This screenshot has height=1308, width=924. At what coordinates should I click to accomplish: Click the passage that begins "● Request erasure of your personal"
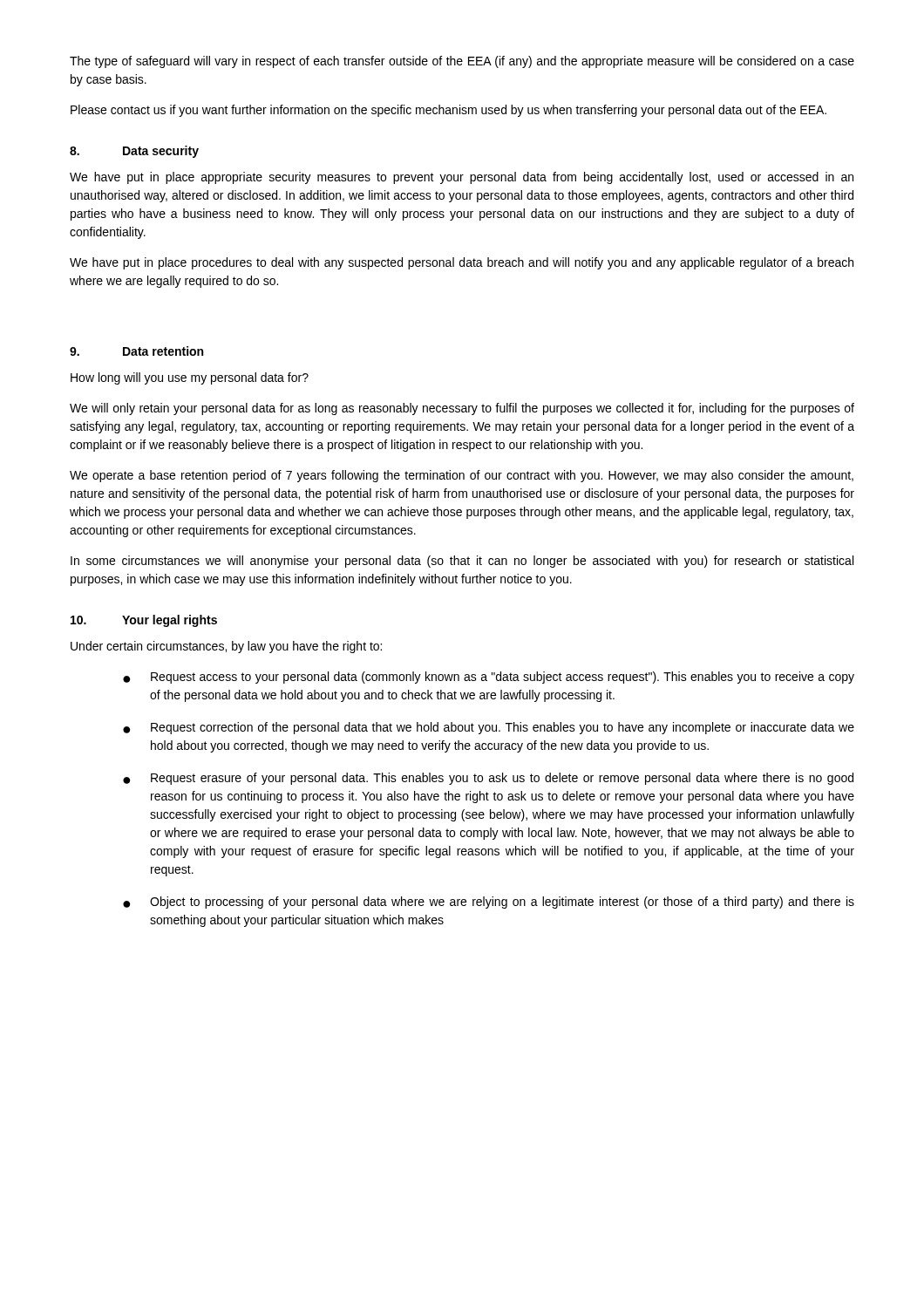coord(488,824)
